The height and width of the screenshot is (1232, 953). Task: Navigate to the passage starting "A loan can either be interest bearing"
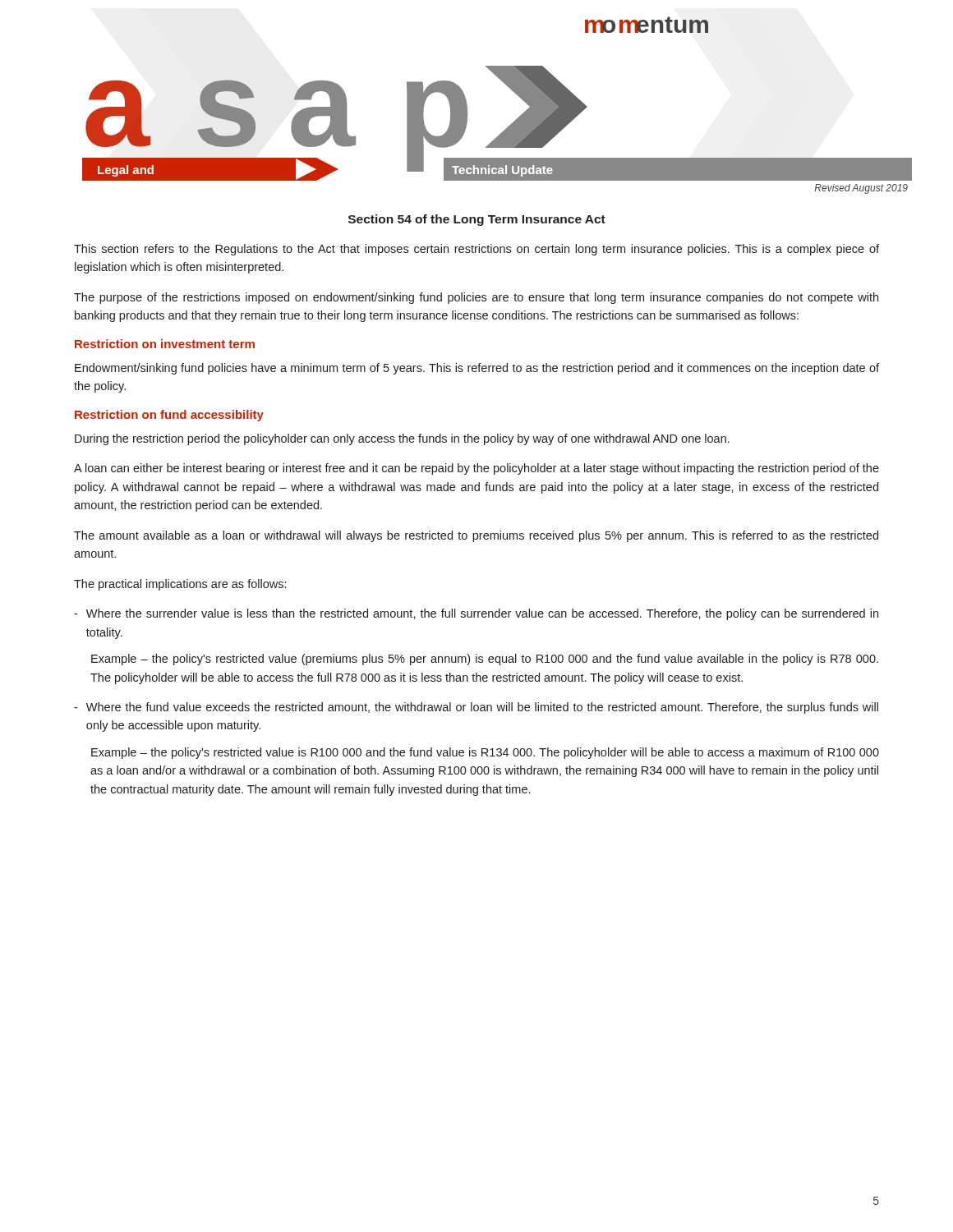[476, 487]
